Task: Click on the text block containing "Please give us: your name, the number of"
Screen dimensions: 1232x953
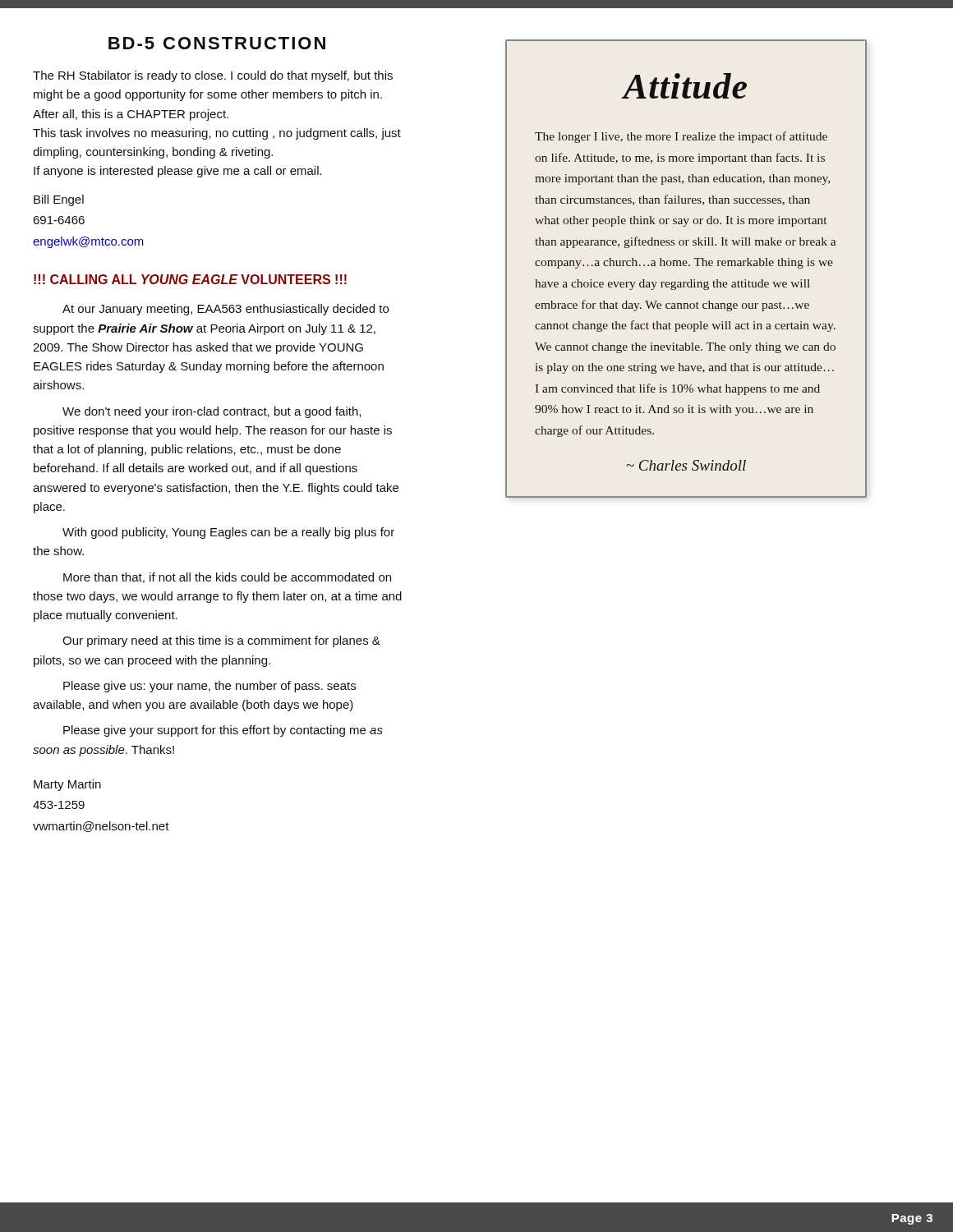Action: pos(195,695)
